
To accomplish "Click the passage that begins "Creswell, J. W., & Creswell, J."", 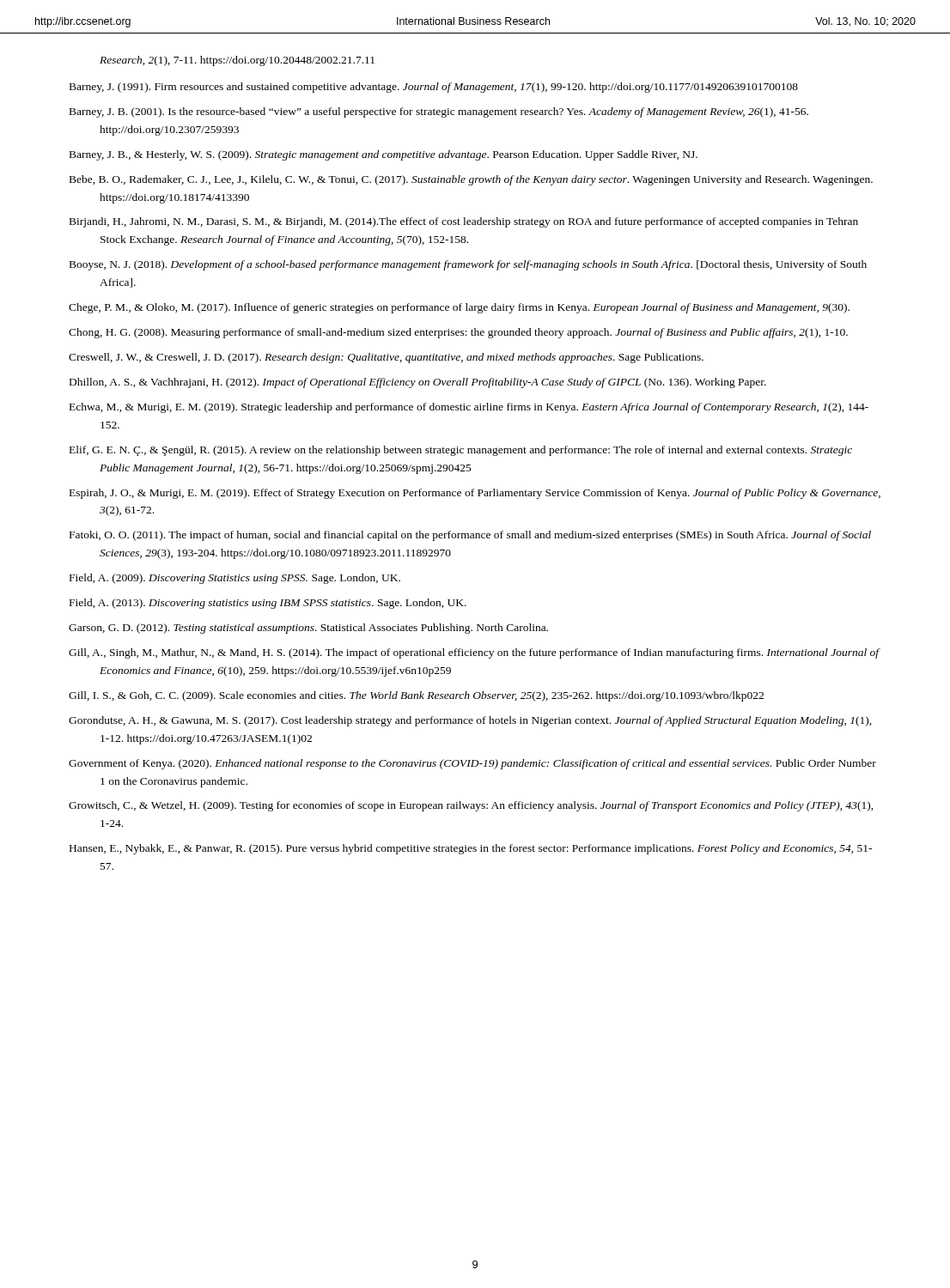I will (x=386, y=357).
